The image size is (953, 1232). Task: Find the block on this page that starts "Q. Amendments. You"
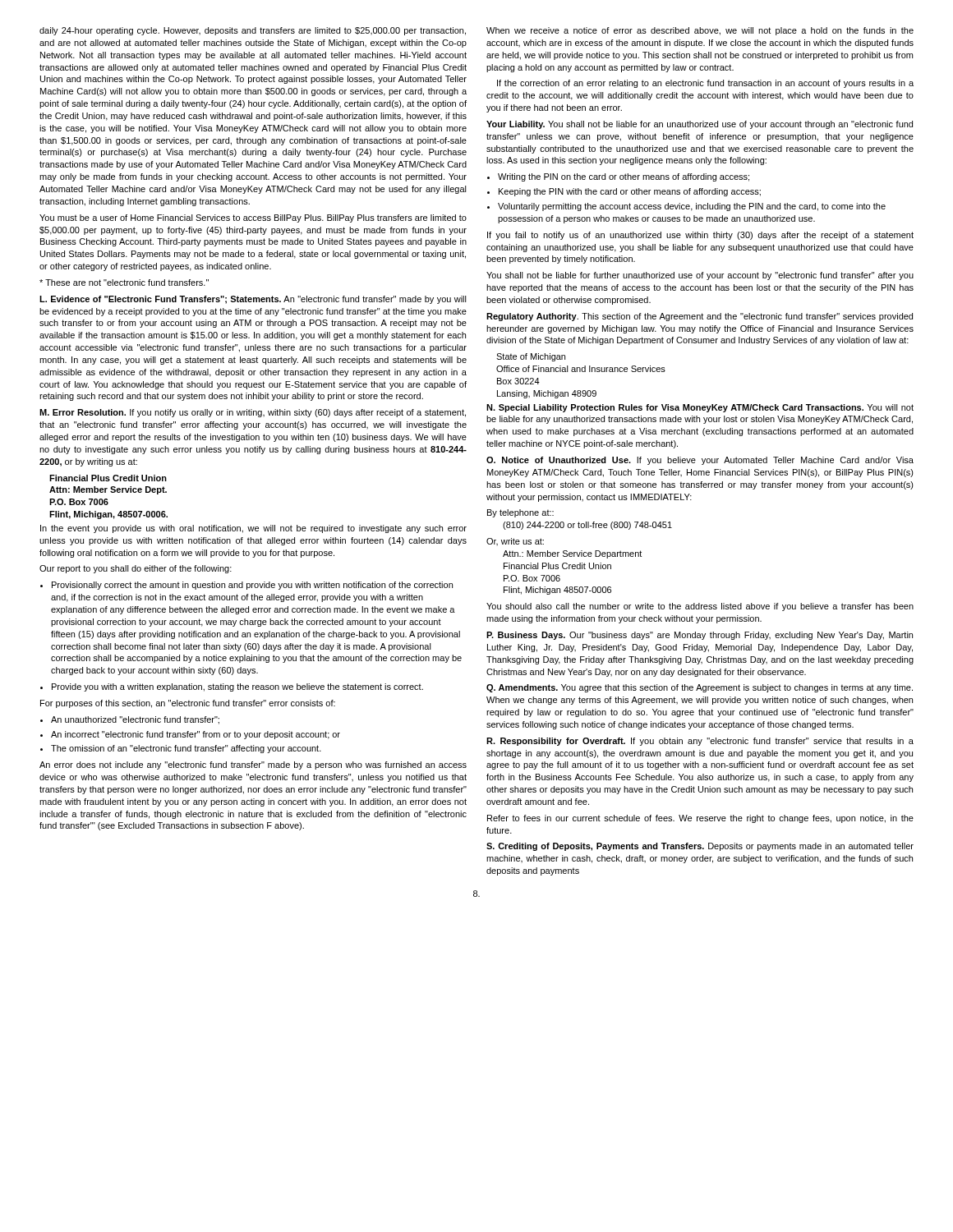point(700,706)
